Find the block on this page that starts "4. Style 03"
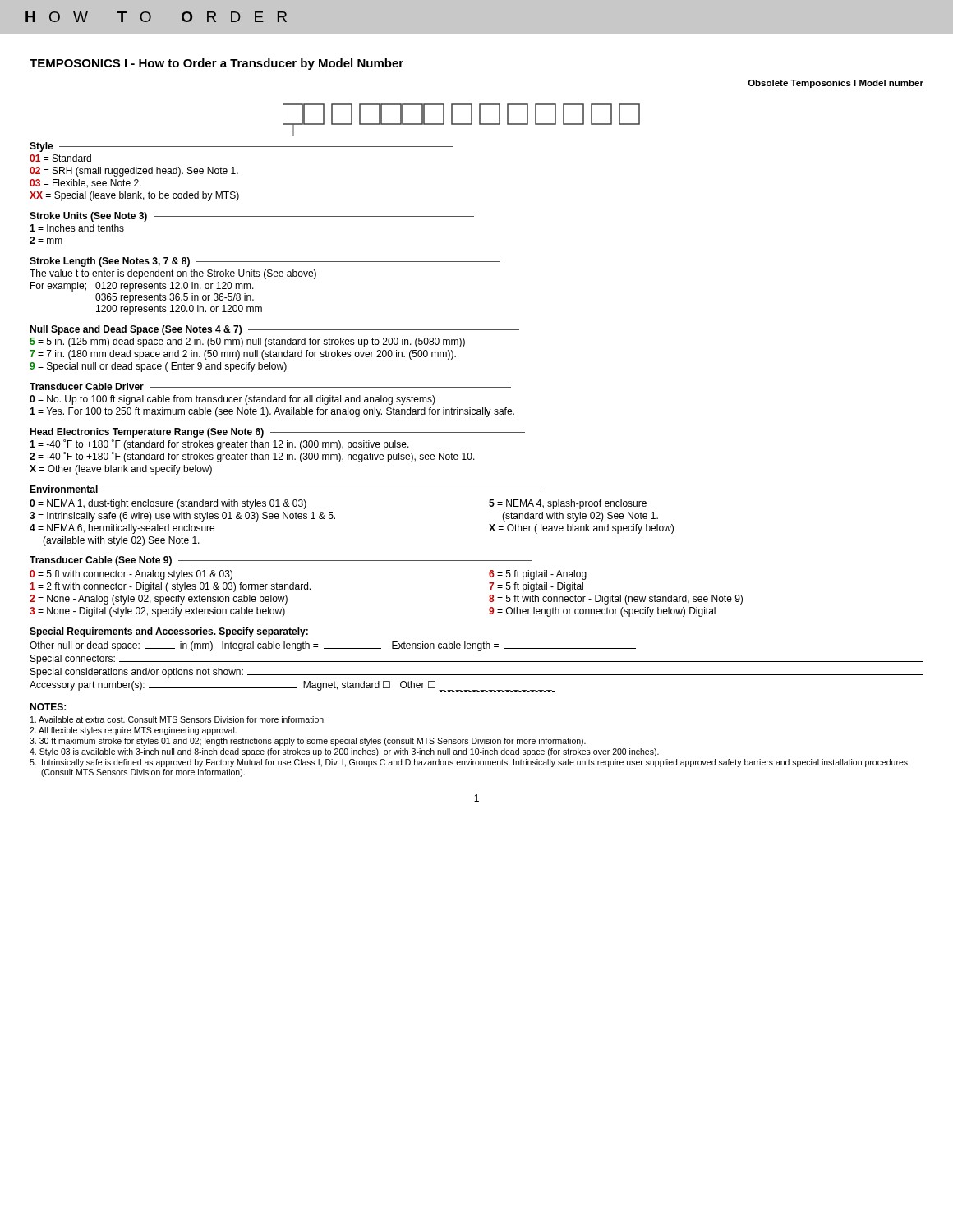 (x=344, y=752)
